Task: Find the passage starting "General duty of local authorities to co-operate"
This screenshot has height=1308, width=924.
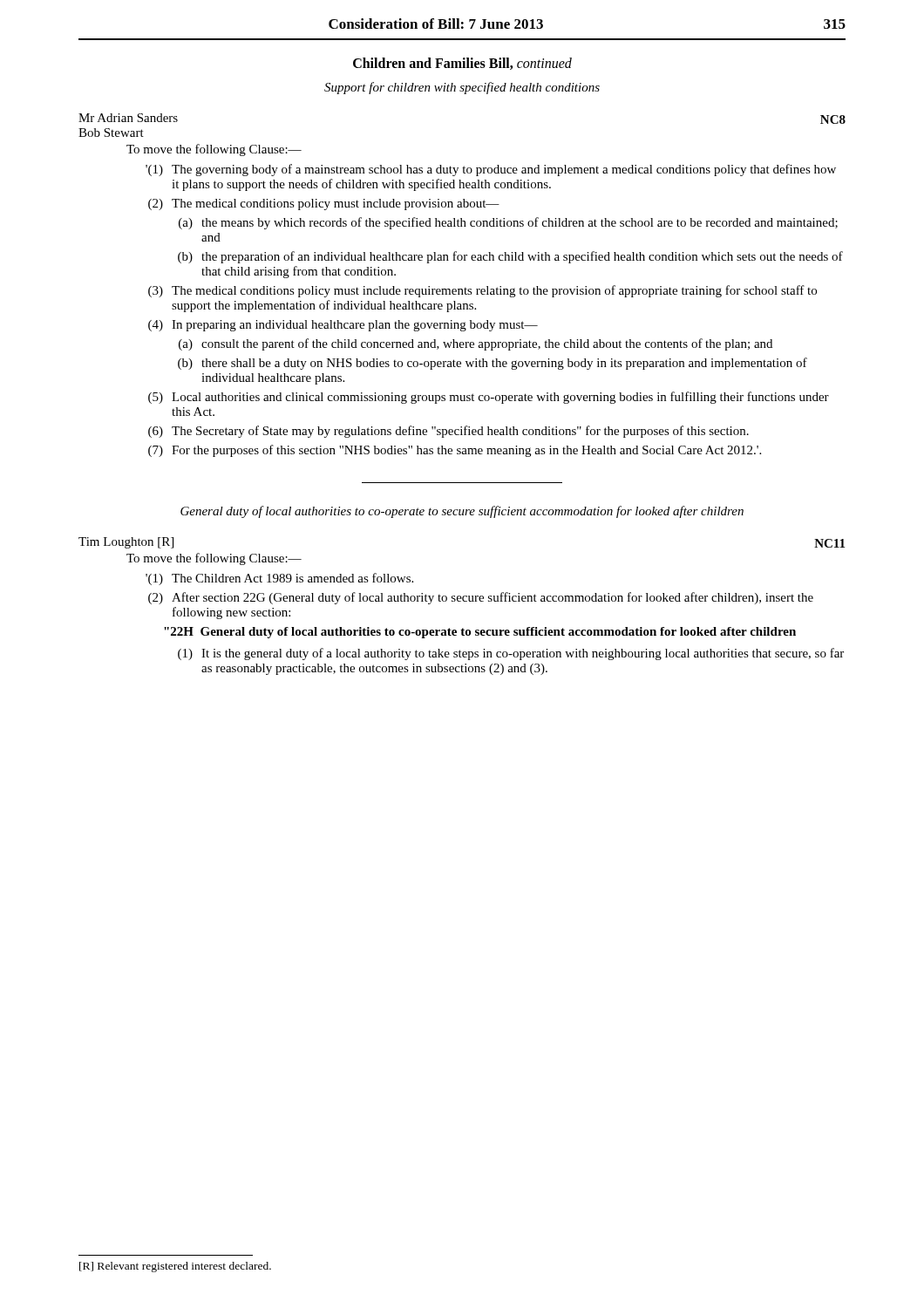Action: (462, 511)
